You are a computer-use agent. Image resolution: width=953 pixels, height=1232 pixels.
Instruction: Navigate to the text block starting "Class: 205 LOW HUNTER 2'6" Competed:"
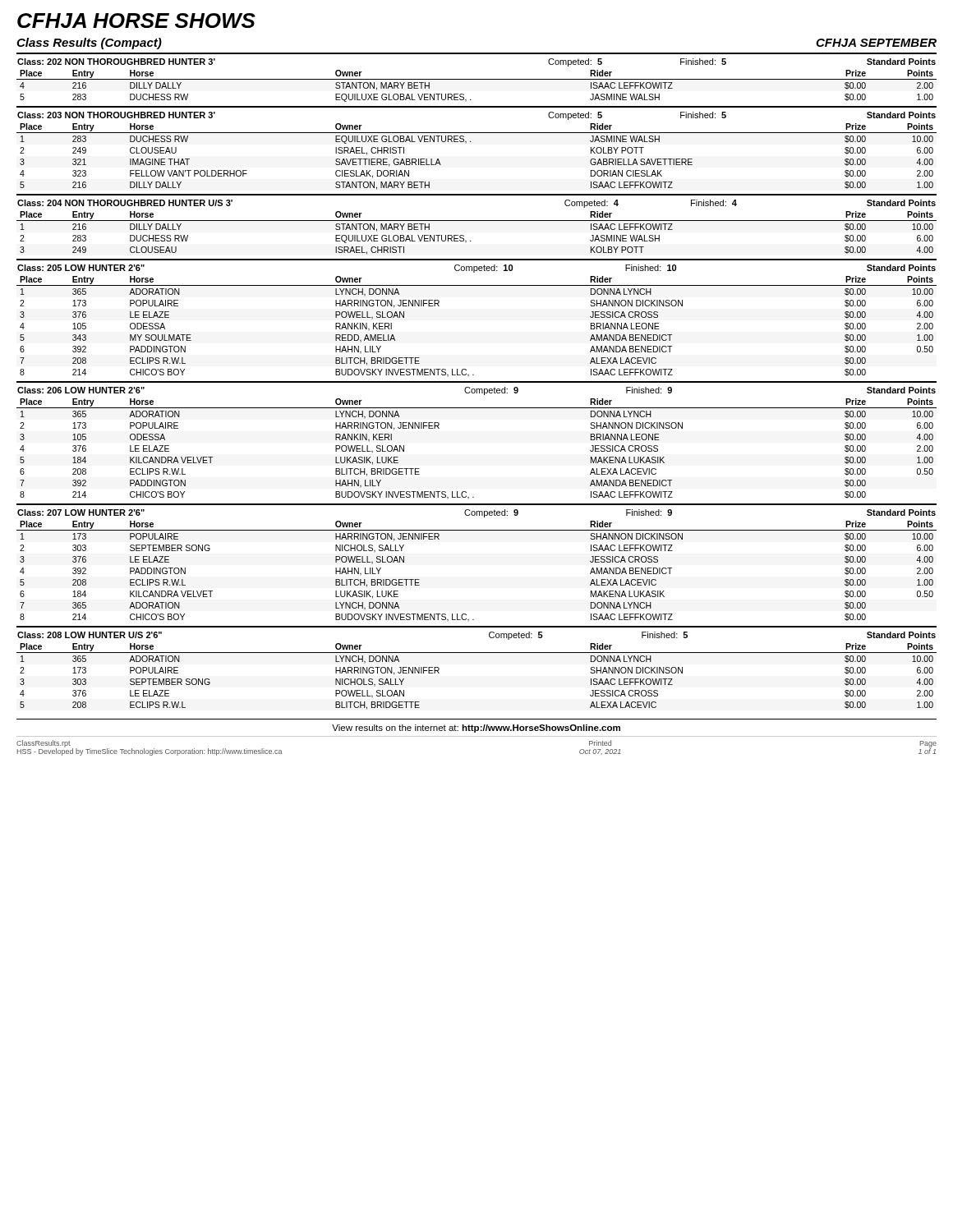(476, 268)
